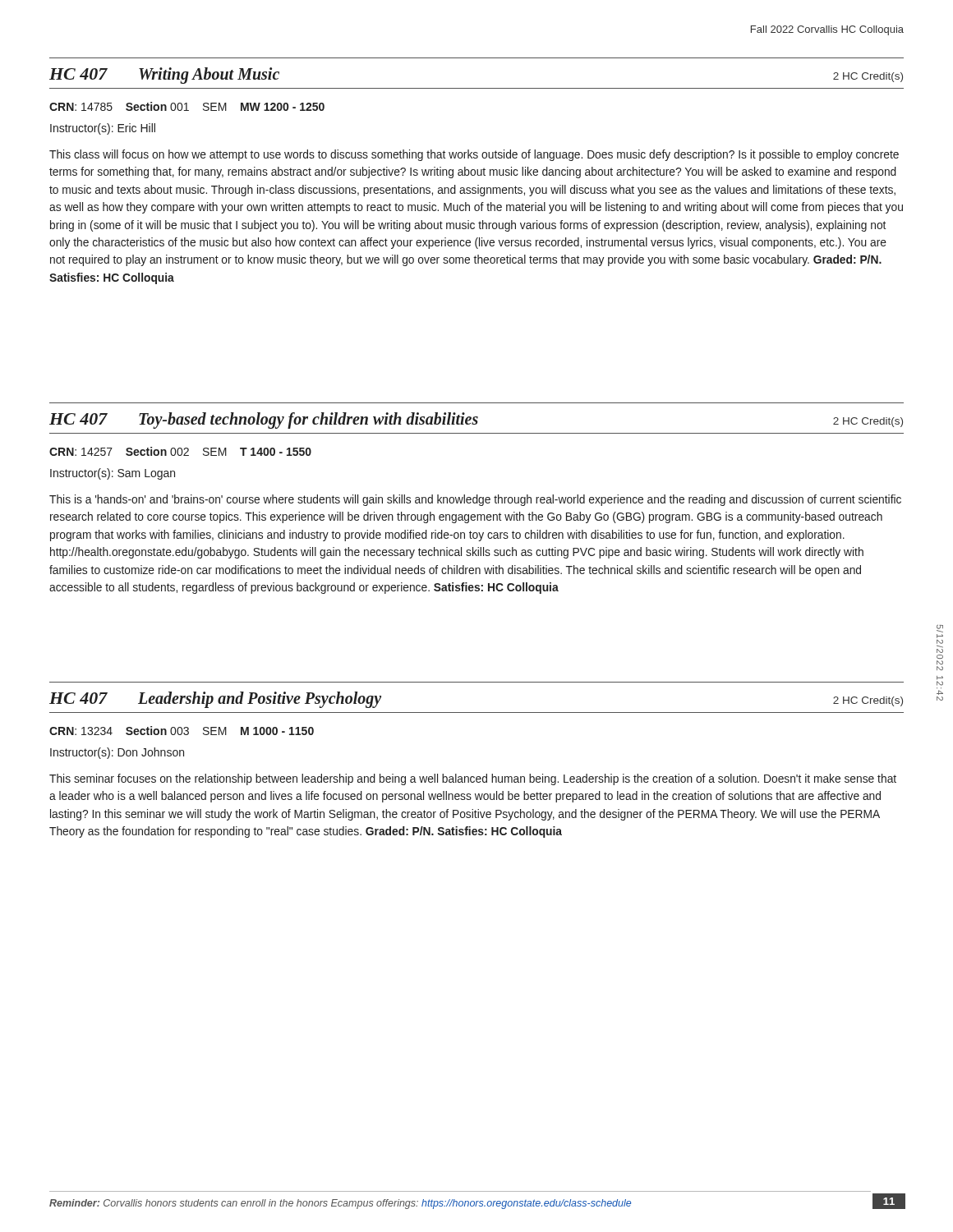Locate the section header that says "HC 407 Leadership"
The height and width of the screenshot is (1232, 953).
point(84,700)
